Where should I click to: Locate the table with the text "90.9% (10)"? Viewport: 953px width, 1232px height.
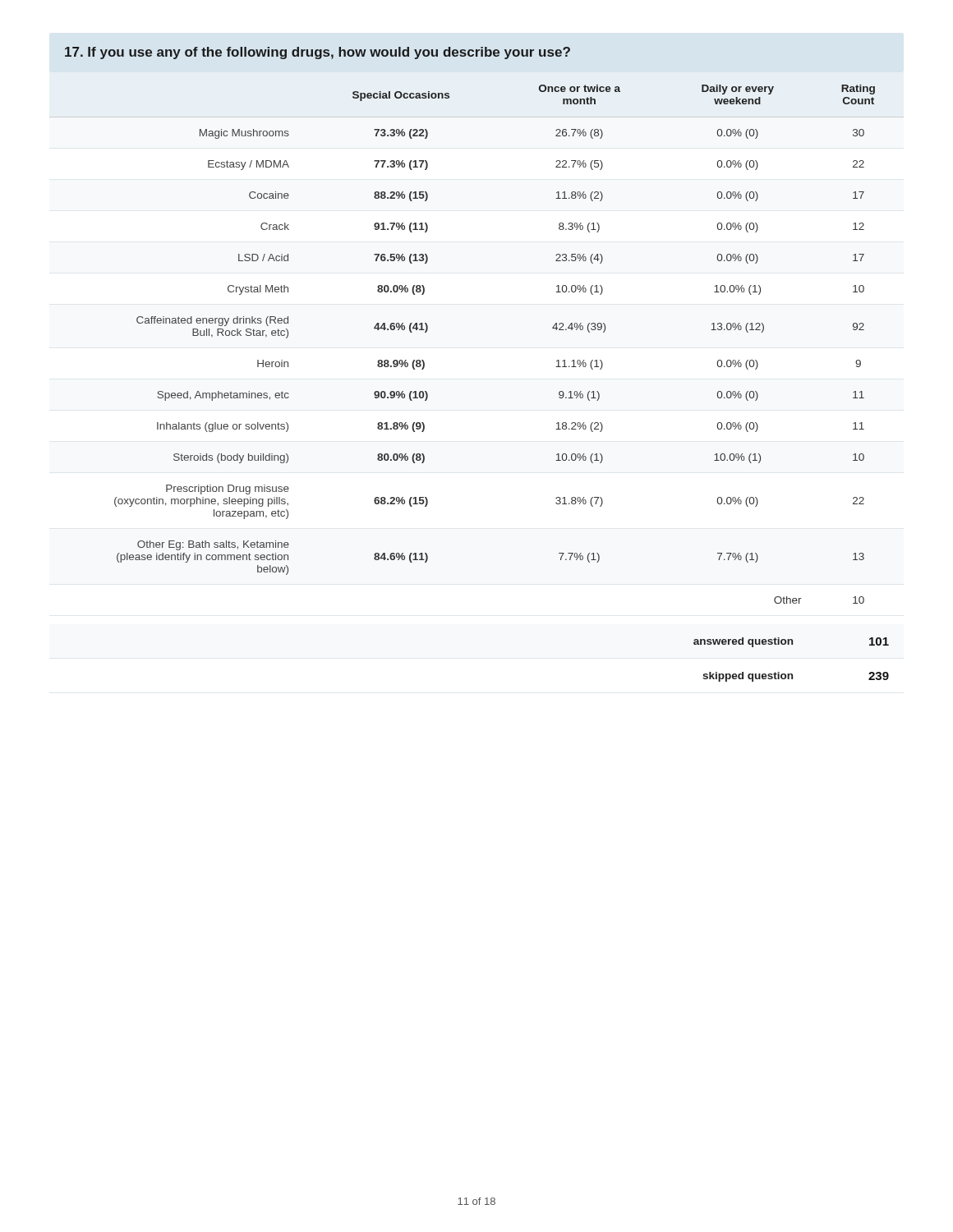point(476,383)
